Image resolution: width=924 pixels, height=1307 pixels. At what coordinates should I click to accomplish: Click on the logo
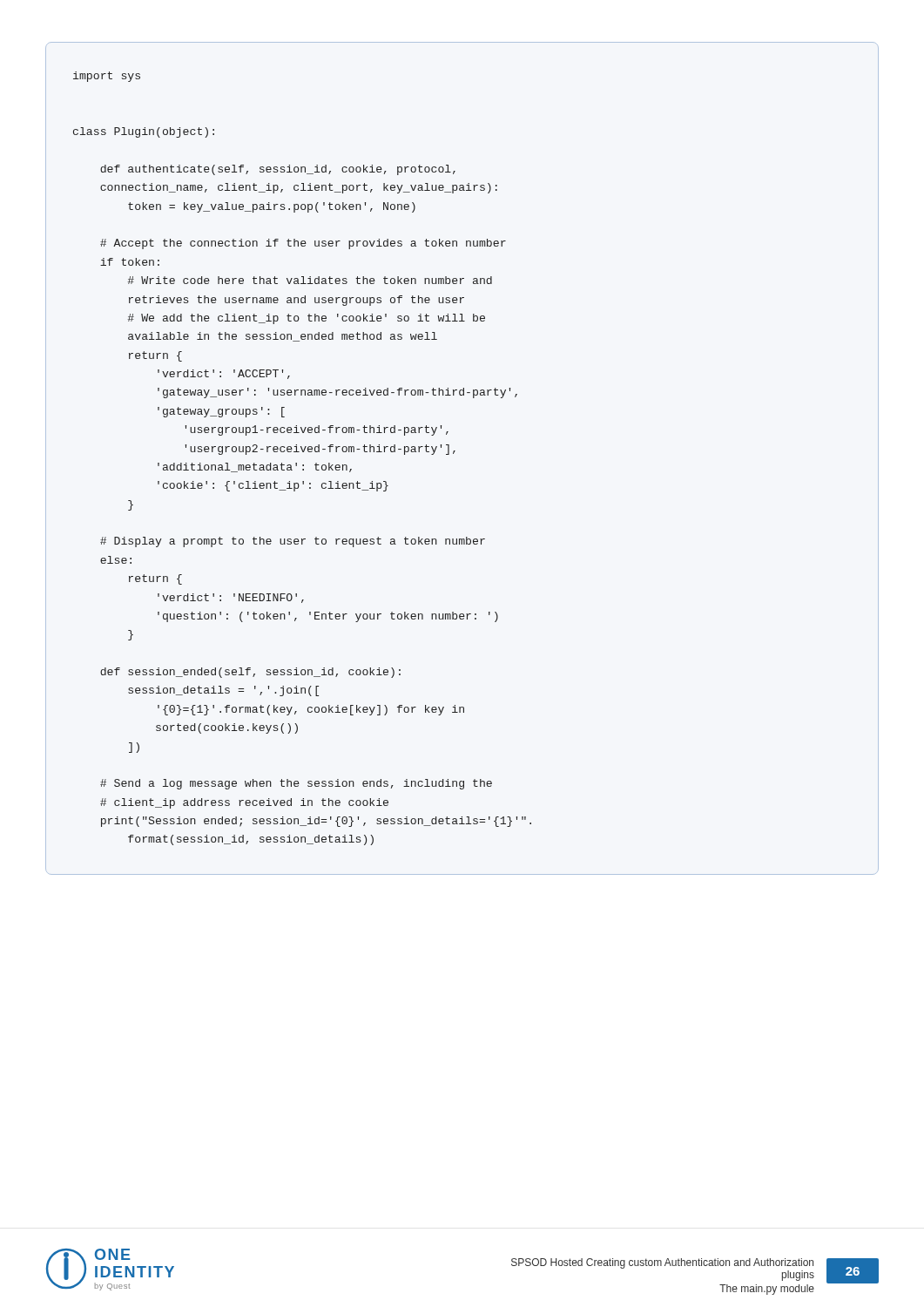111,1269
